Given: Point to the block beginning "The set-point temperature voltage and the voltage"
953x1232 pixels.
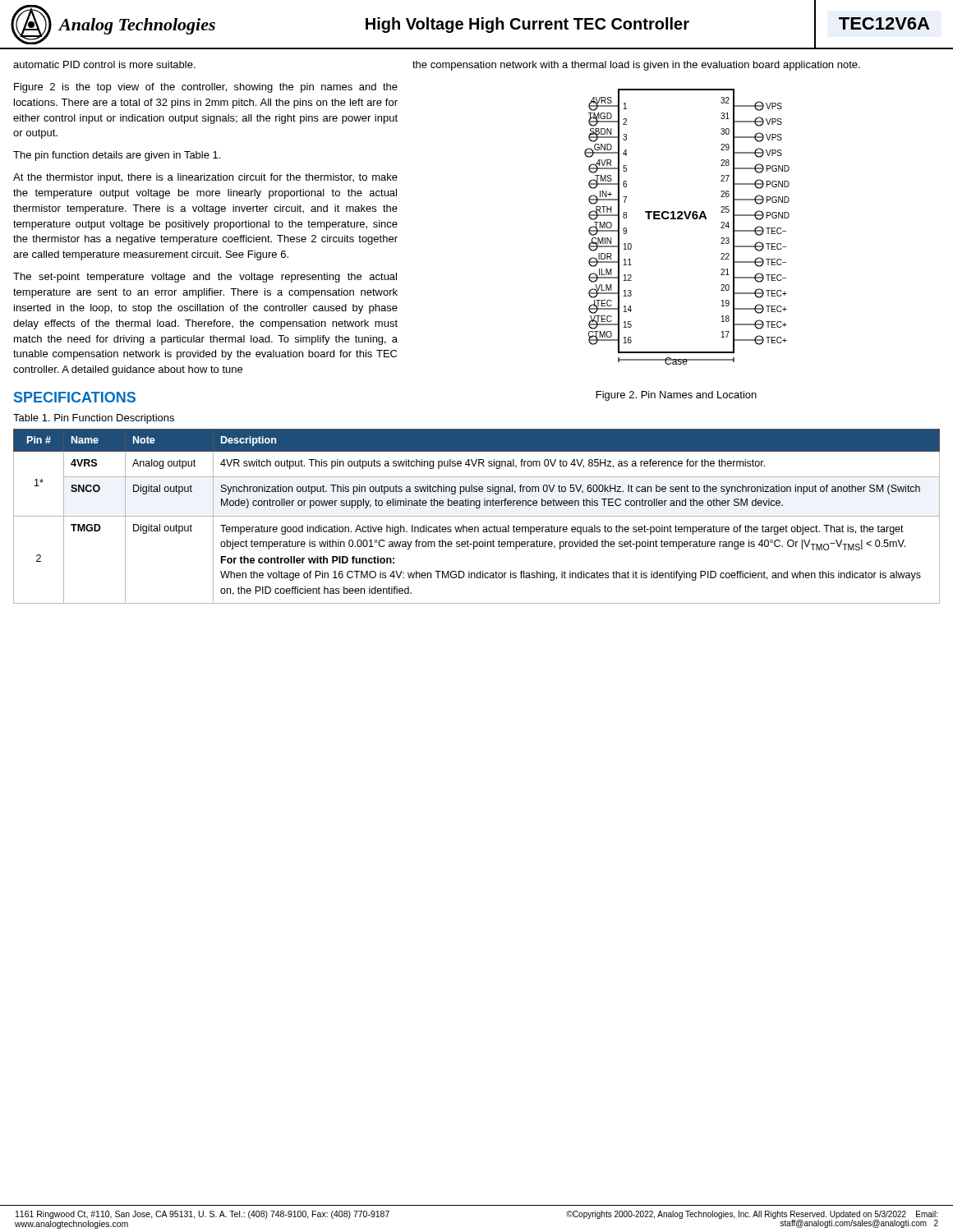Looking at the screenshot, I should tap(205, 323).
